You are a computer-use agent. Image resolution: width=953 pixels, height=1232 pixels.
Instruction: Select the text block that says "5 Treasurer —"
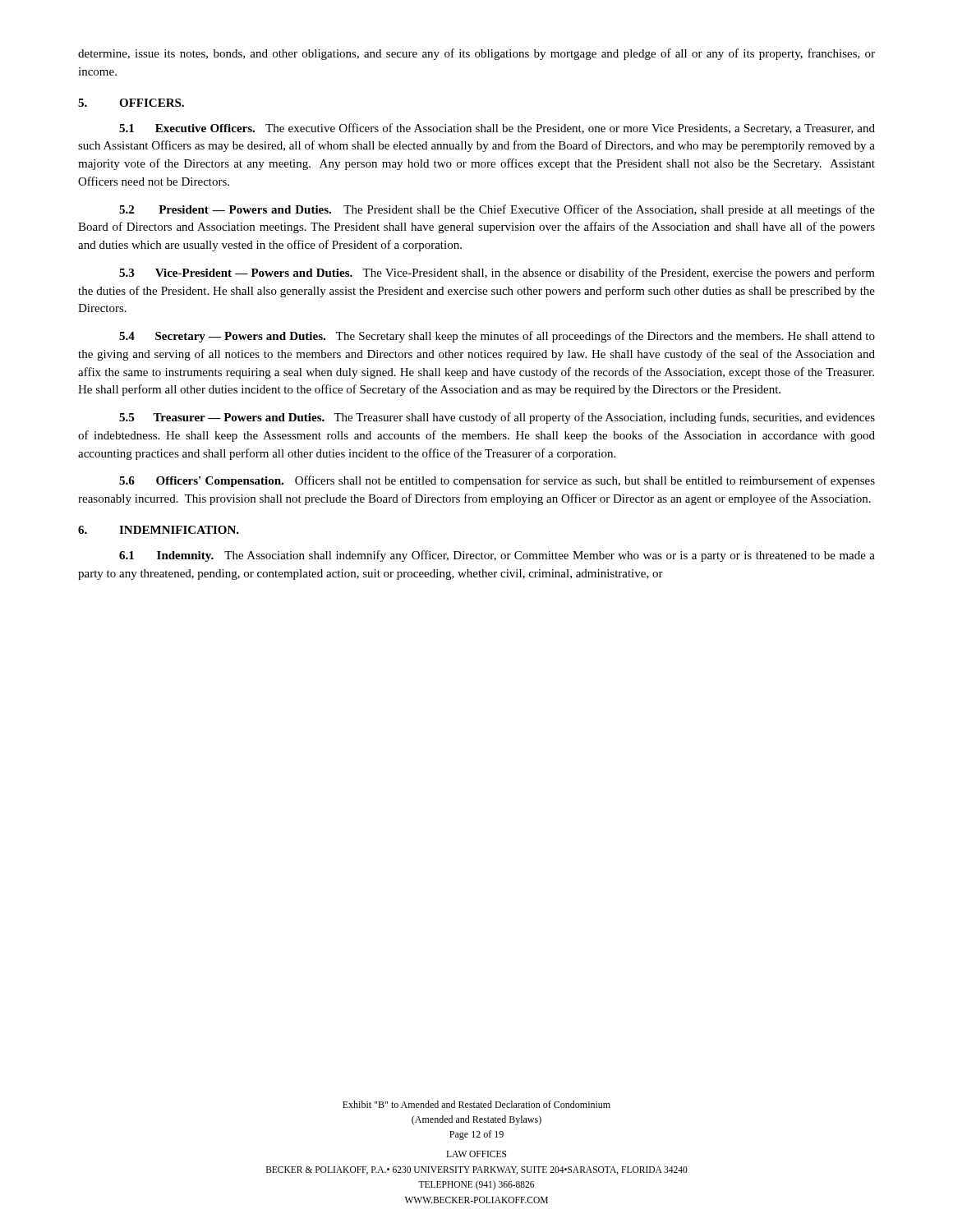pyautogui.click(x=476, y=436)
